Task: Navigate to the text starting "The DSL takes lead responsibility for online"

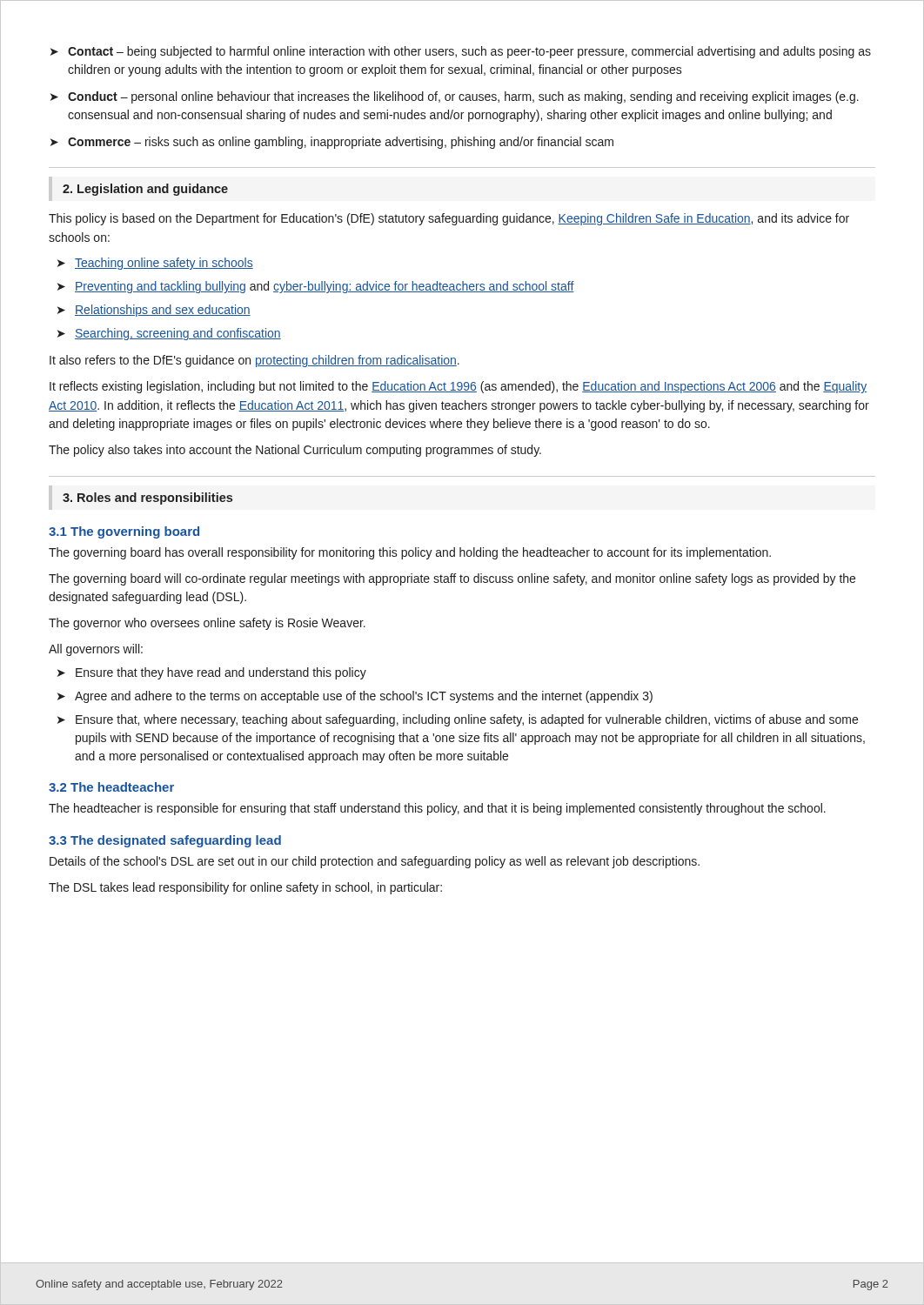Action: (x=246, y=887)
